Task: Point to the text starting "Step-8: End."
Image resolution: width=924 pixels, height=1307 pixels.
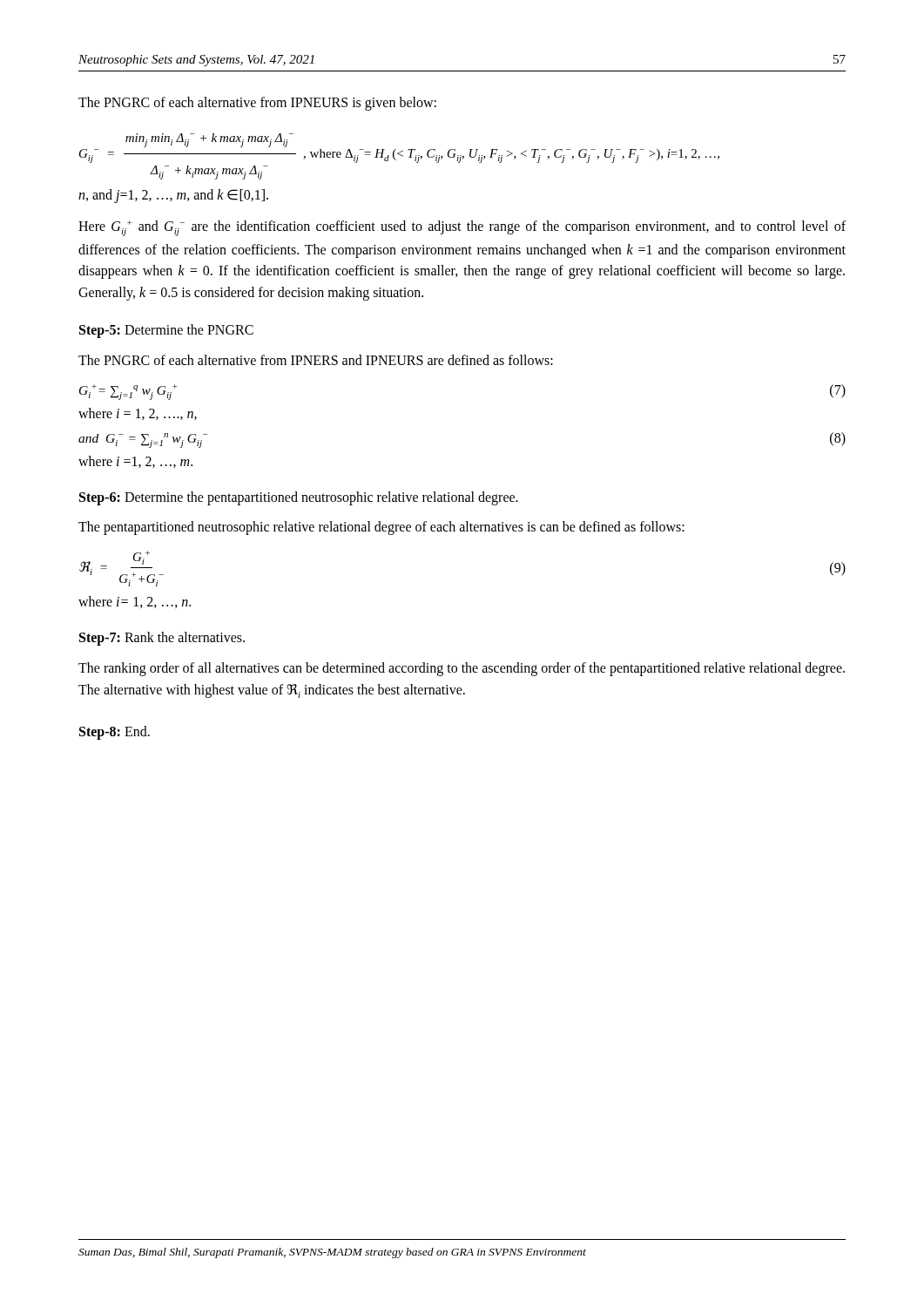Action: pyautogui.click(x=114, y=731)
